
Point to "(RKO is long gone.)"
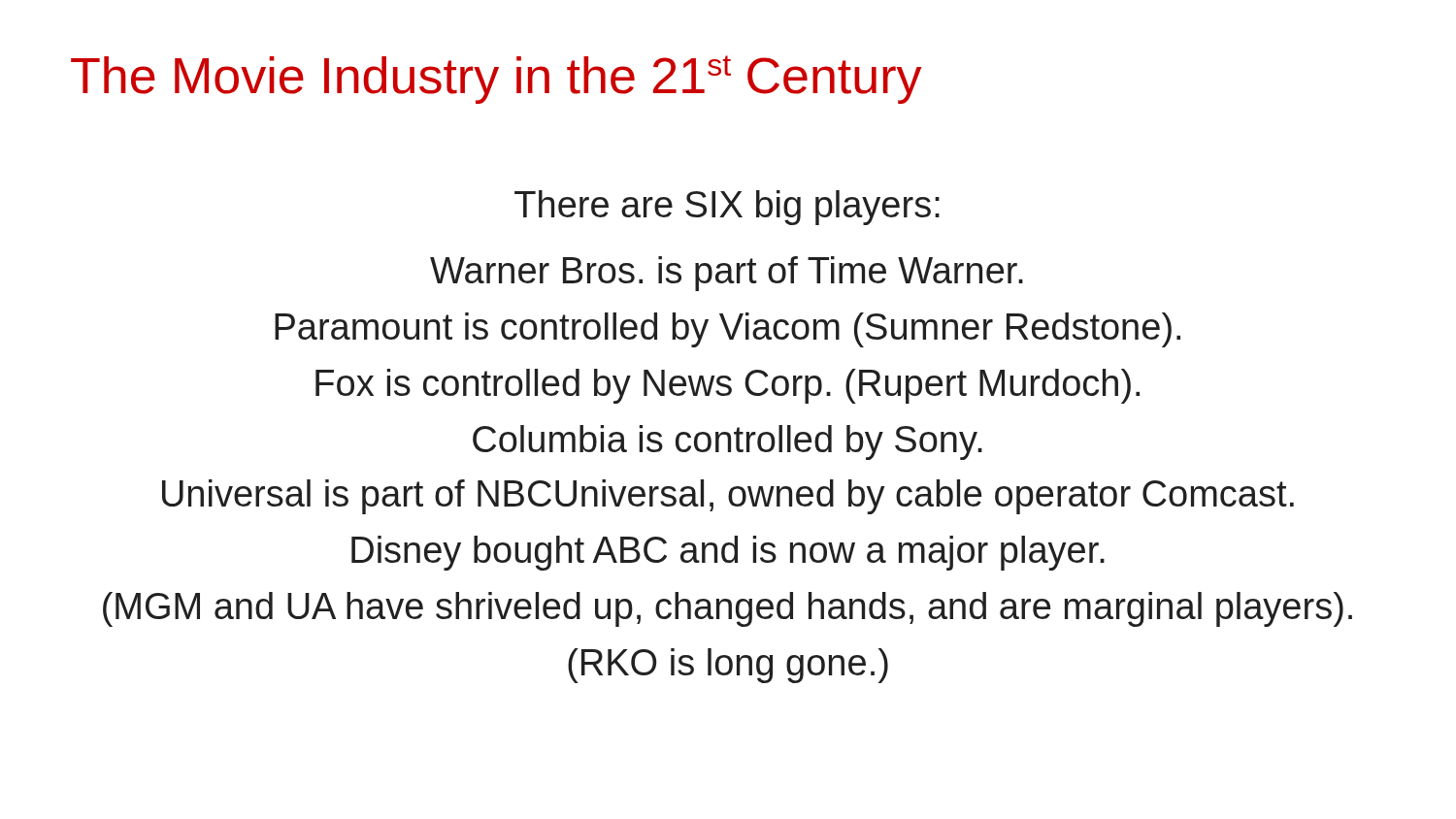[728, 663]
